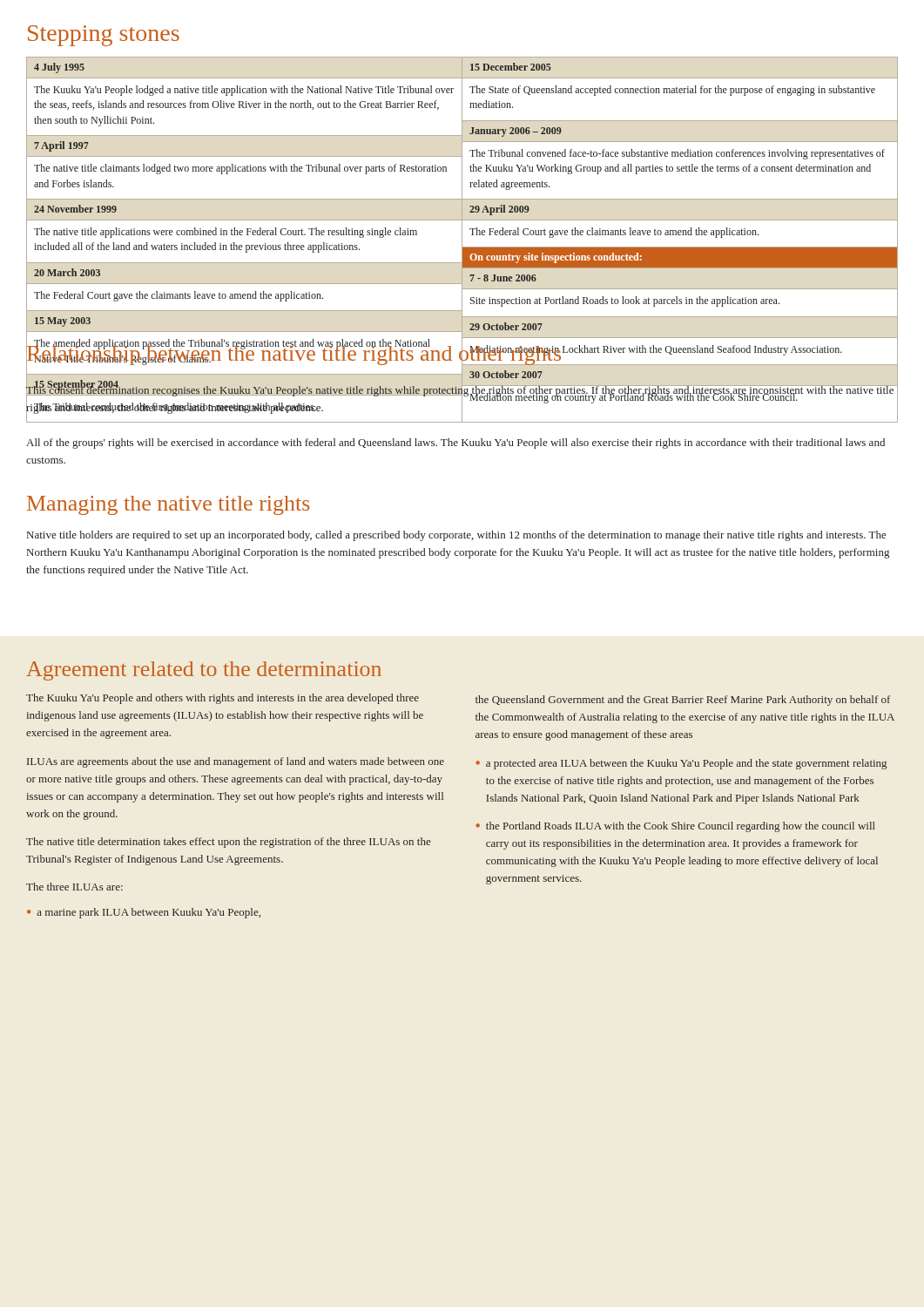The width and height of the screenshot is (924, 1307).
Task: Find the block on this page that starts "All of the groups' rights will"
Action: [x=456, y=451]
